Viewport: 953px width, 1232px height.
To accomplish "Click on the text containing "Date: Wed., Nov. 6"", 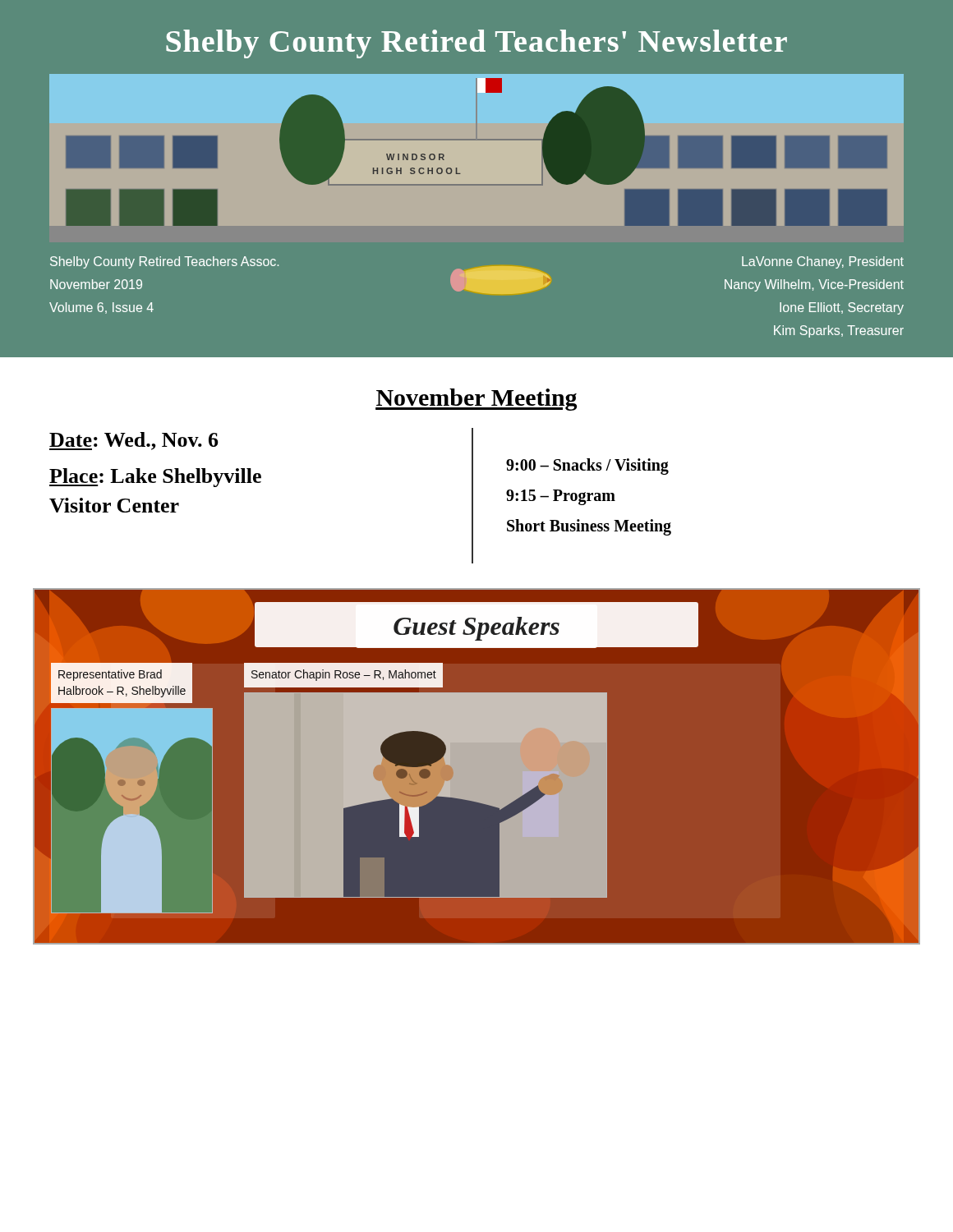I will tap(134, 440).
